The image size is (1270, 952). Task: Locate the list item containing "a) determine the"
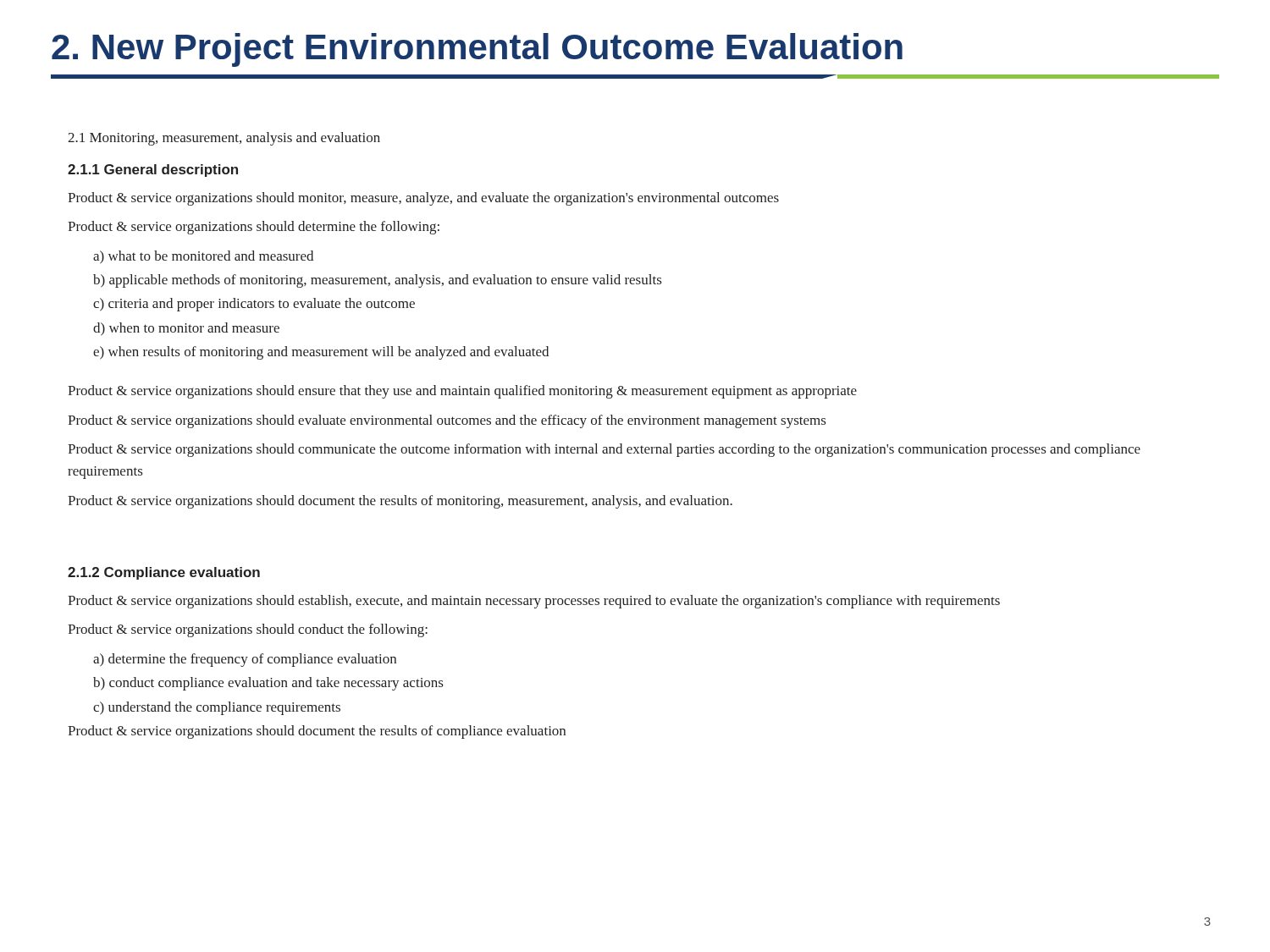pyautogui.click(x=245, y=659)
